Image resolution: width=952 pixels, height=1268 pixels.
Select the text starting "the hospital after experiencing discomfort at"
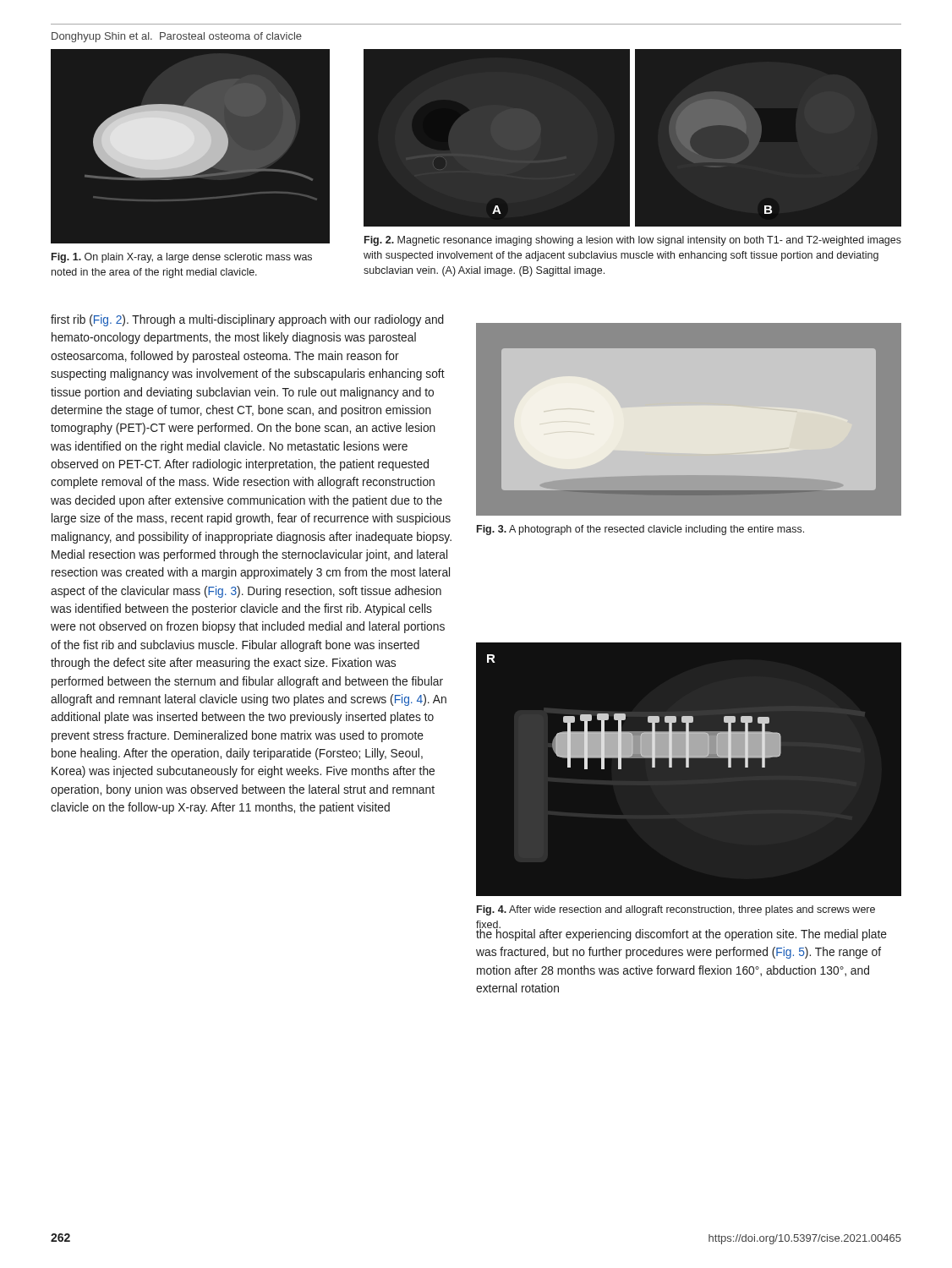pyautogui.click(x=681, y=962)
